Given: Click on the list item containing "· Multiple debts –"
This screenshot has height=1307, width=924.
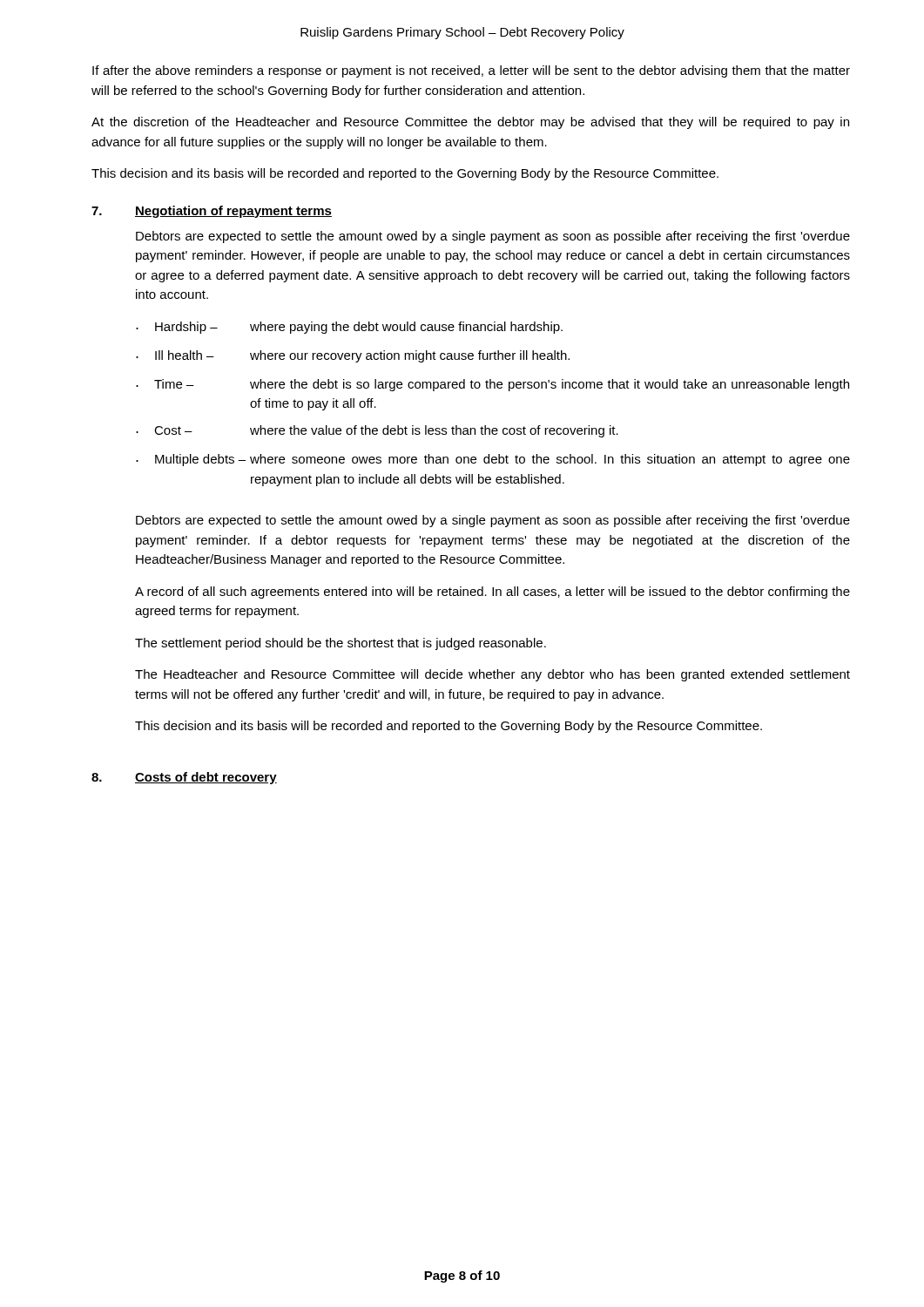Looking at the screenshot, I should [492, 469].
